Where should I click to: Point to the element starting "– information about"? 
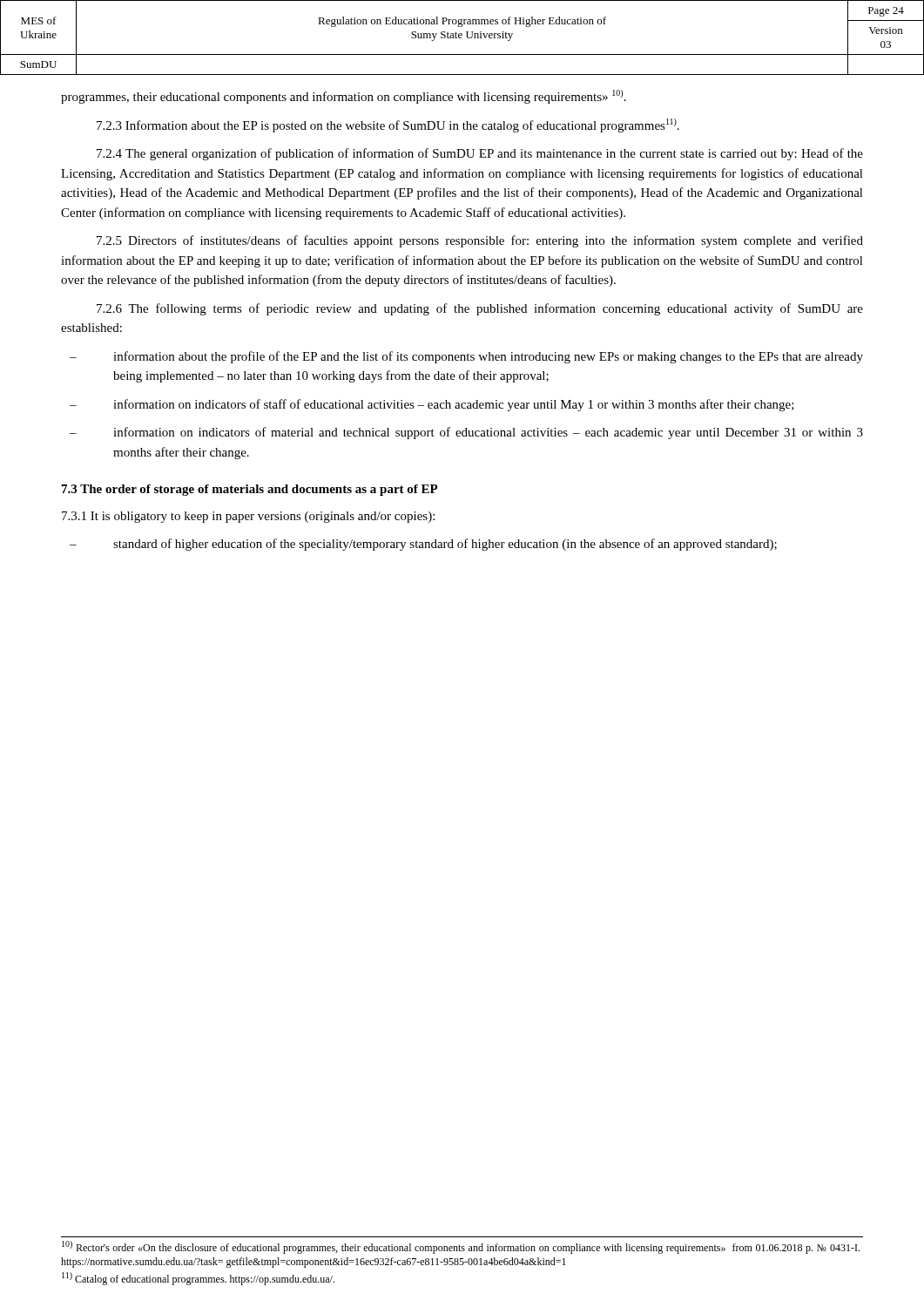coord(466,366)
